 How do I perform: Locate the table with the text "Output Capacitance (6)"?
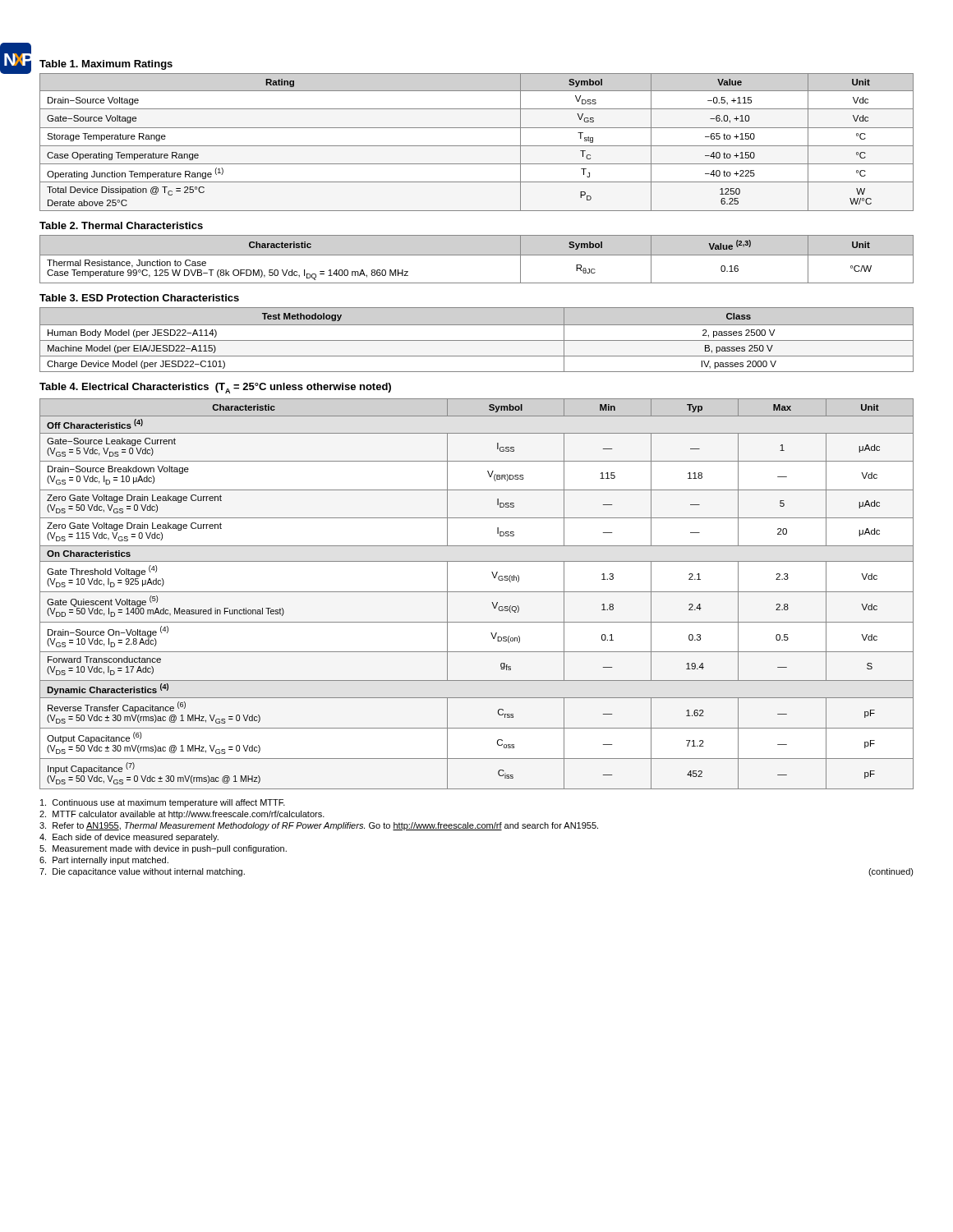point(476,594)
